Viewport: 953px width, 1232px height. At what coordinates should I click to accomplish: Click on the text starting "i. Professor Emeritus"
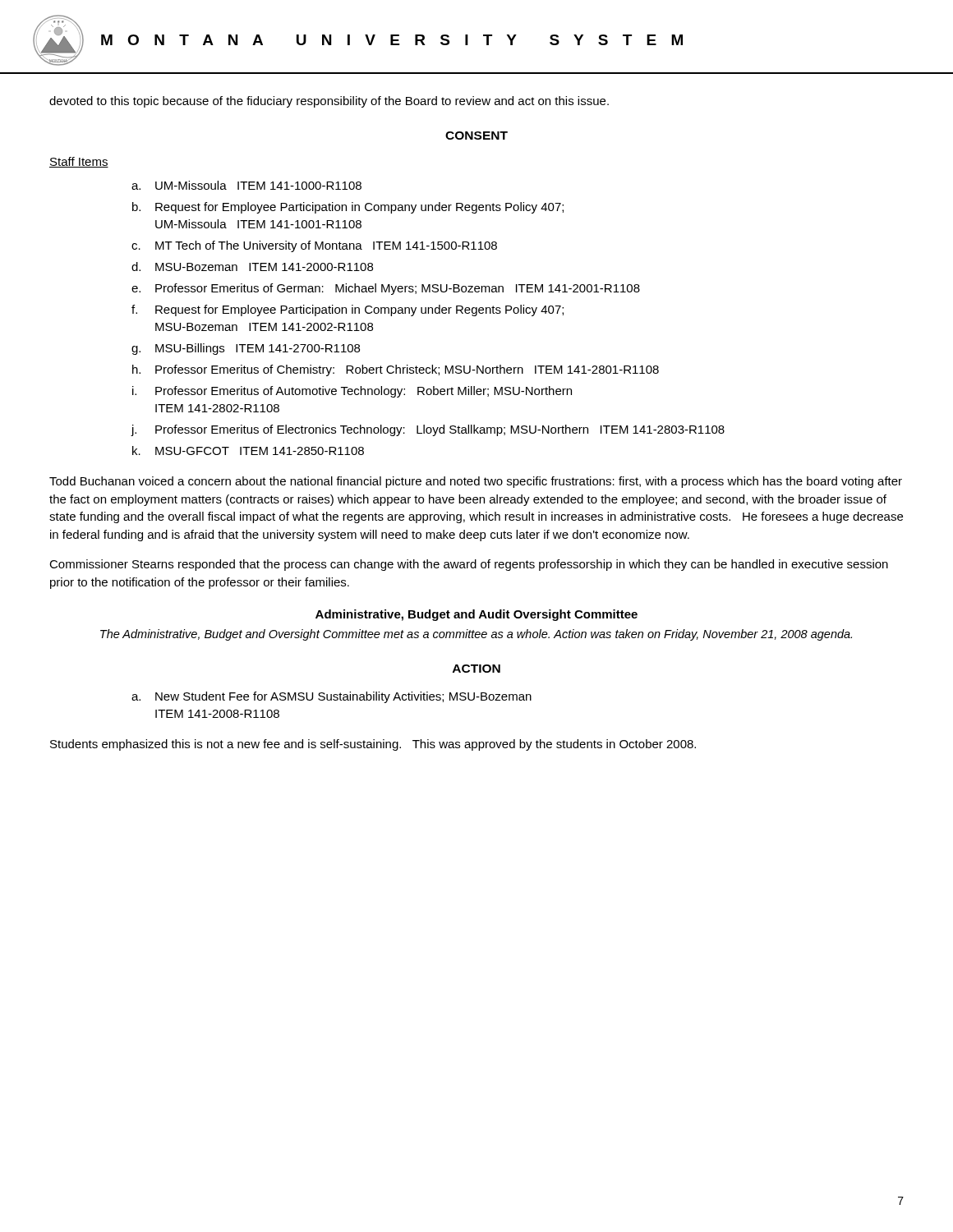coord(518,399)
